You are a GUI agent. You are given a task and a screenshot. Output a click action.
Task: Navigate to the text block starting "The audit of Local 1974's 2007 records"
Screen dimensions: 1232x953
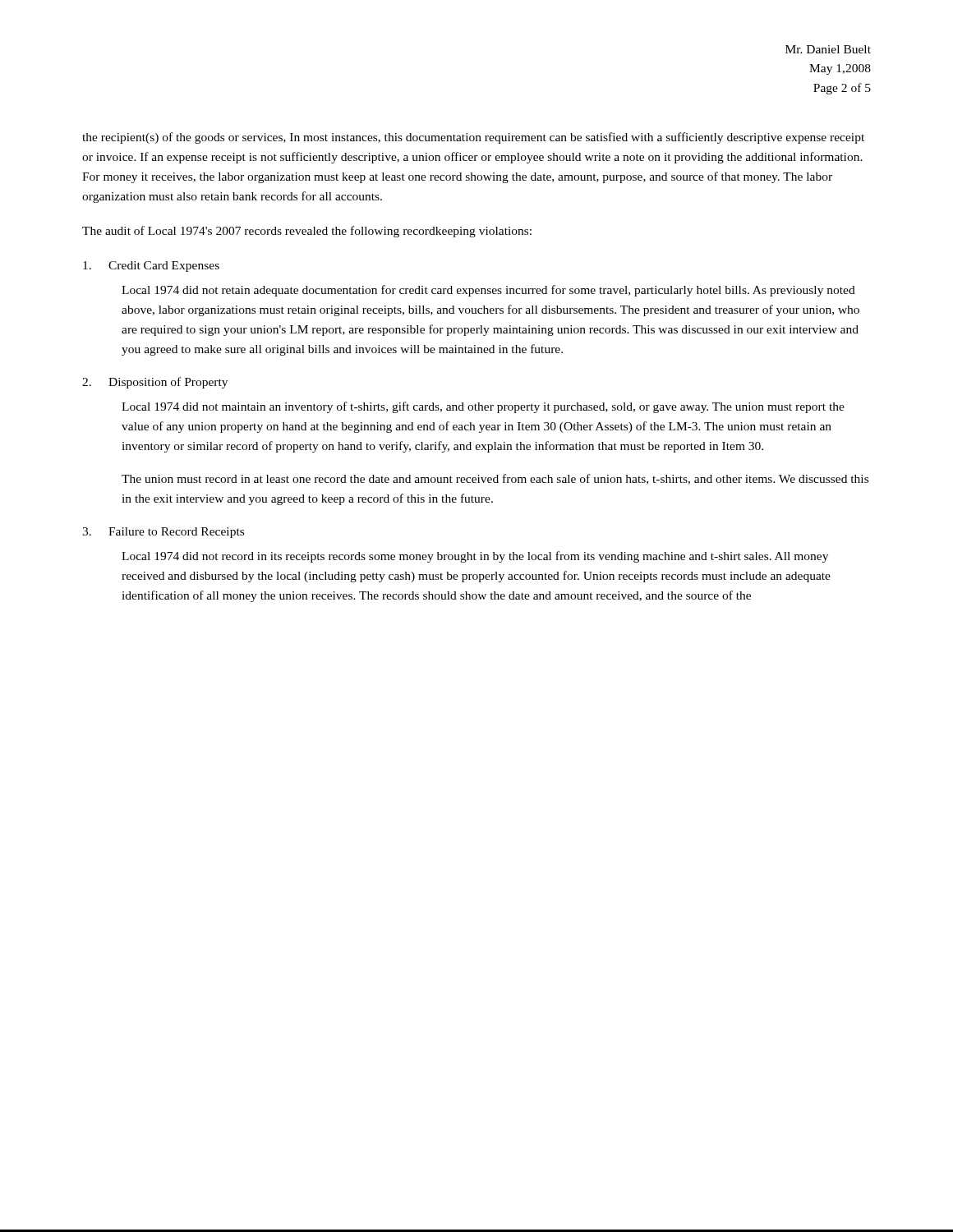pos(307,230)
